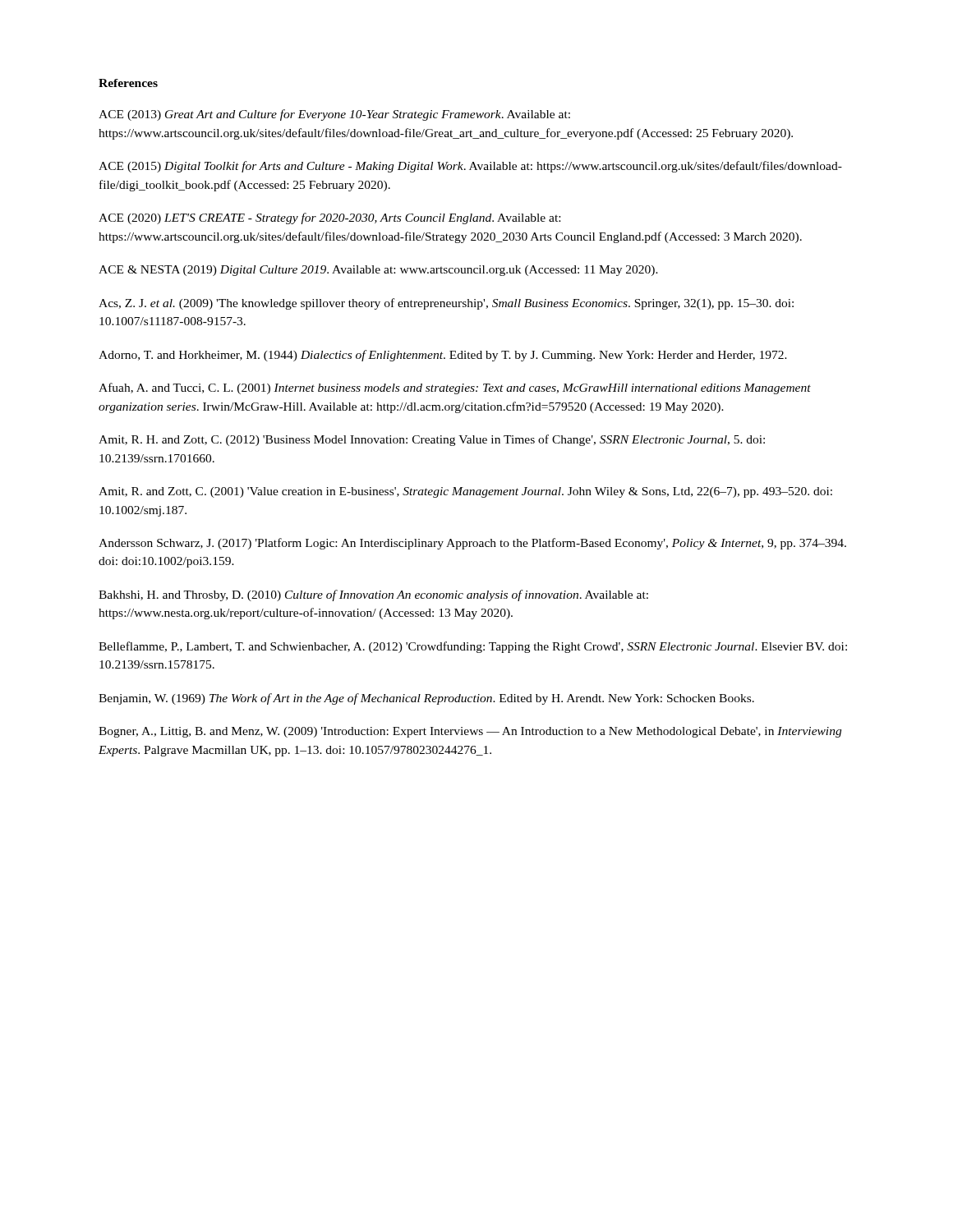Point to the block beginning "Bakhshi, H. and Throsby, D. (2010)"

coord(374,603)
